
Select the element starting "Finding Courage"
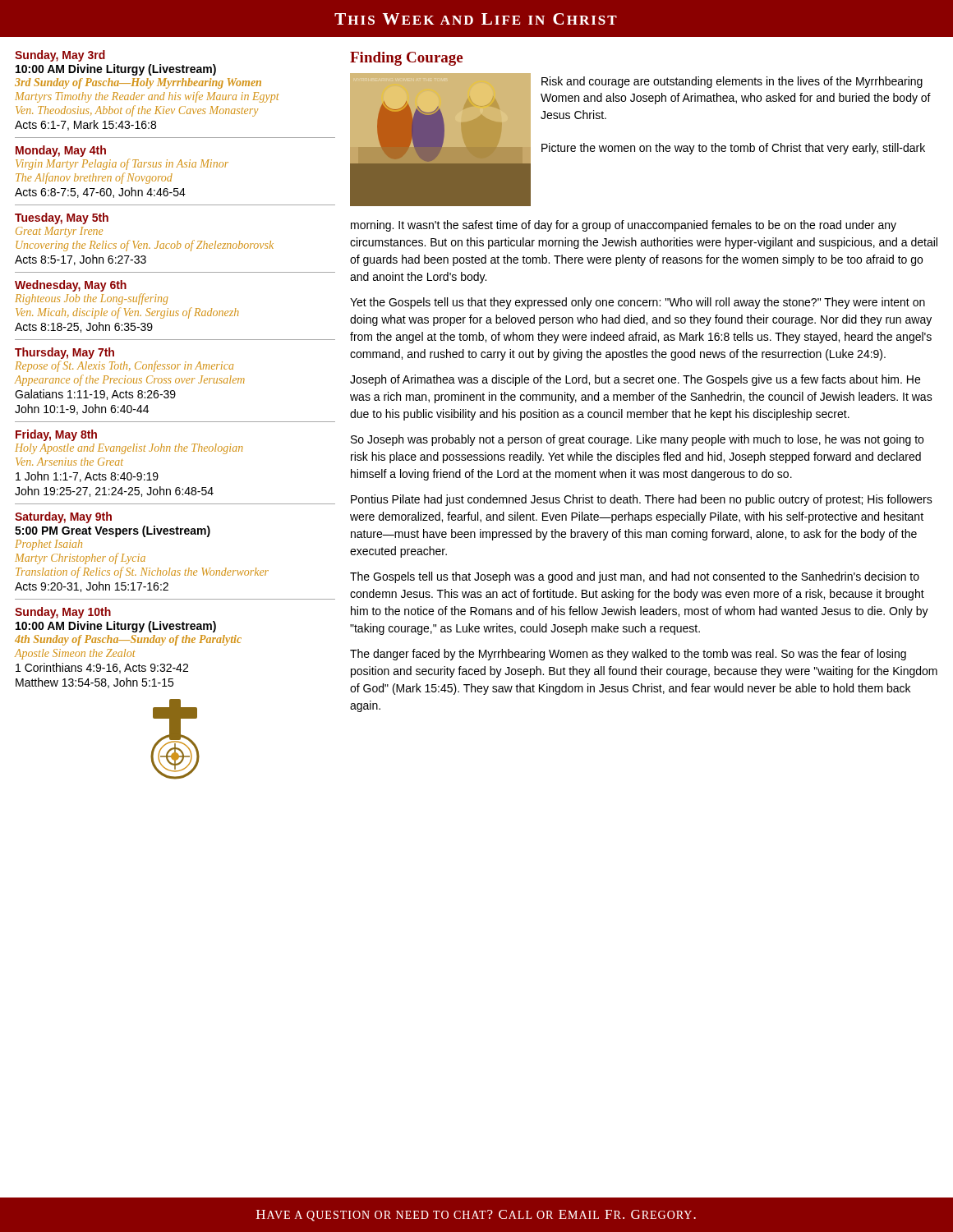tap(407, 57)
